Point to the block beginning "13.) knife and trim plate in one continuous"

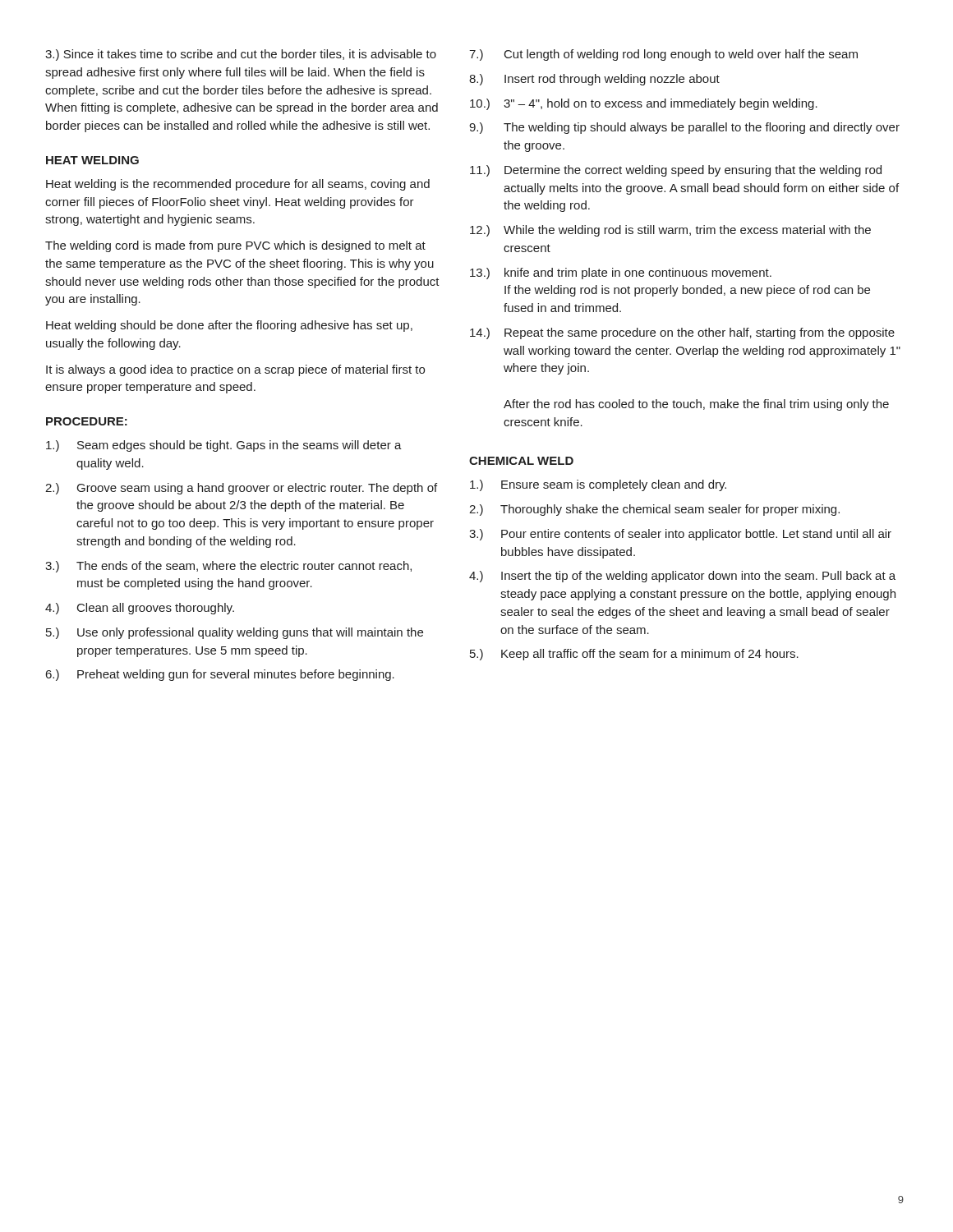686,290
